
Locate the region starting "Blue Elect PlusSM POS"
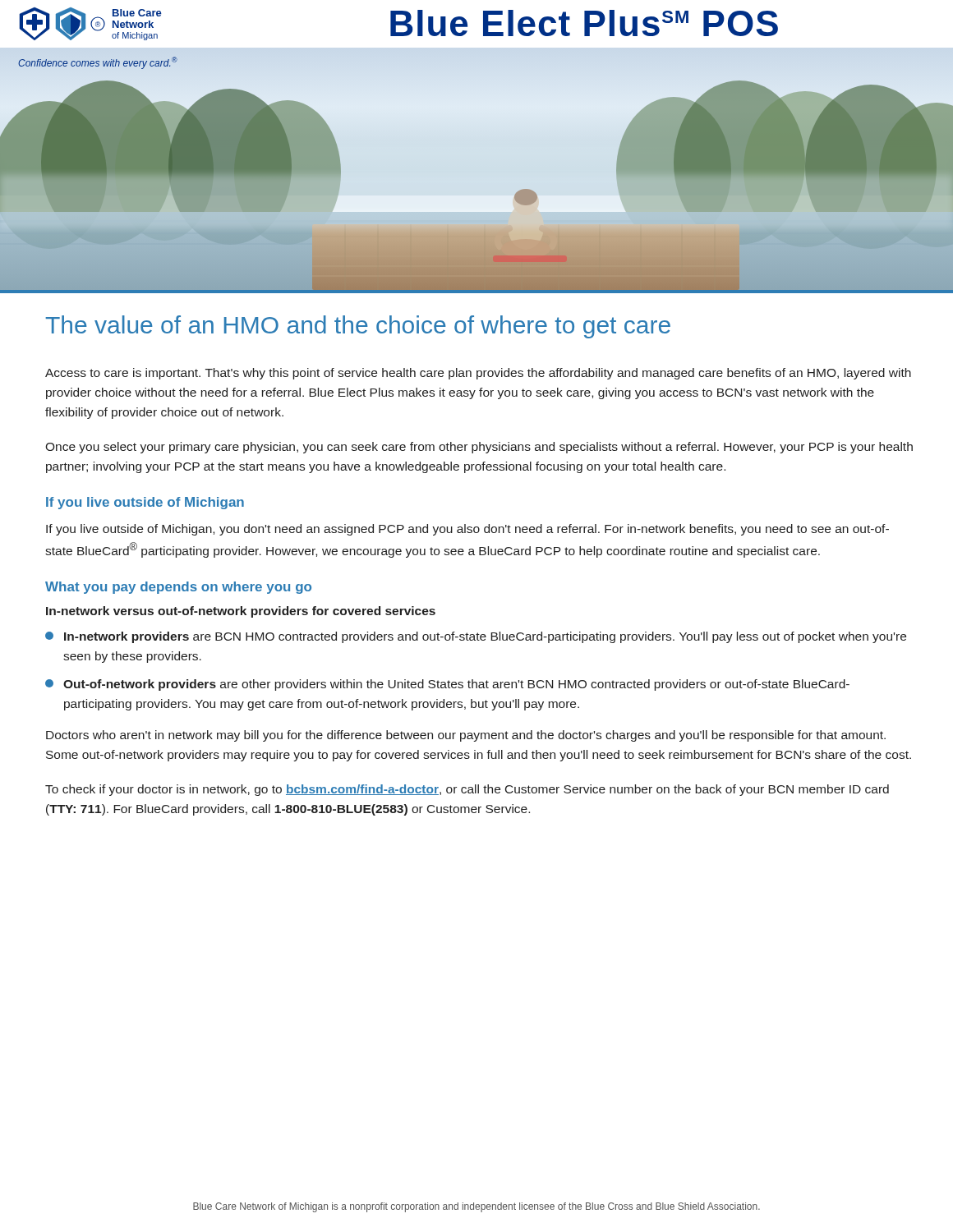(x=584, y=24)
